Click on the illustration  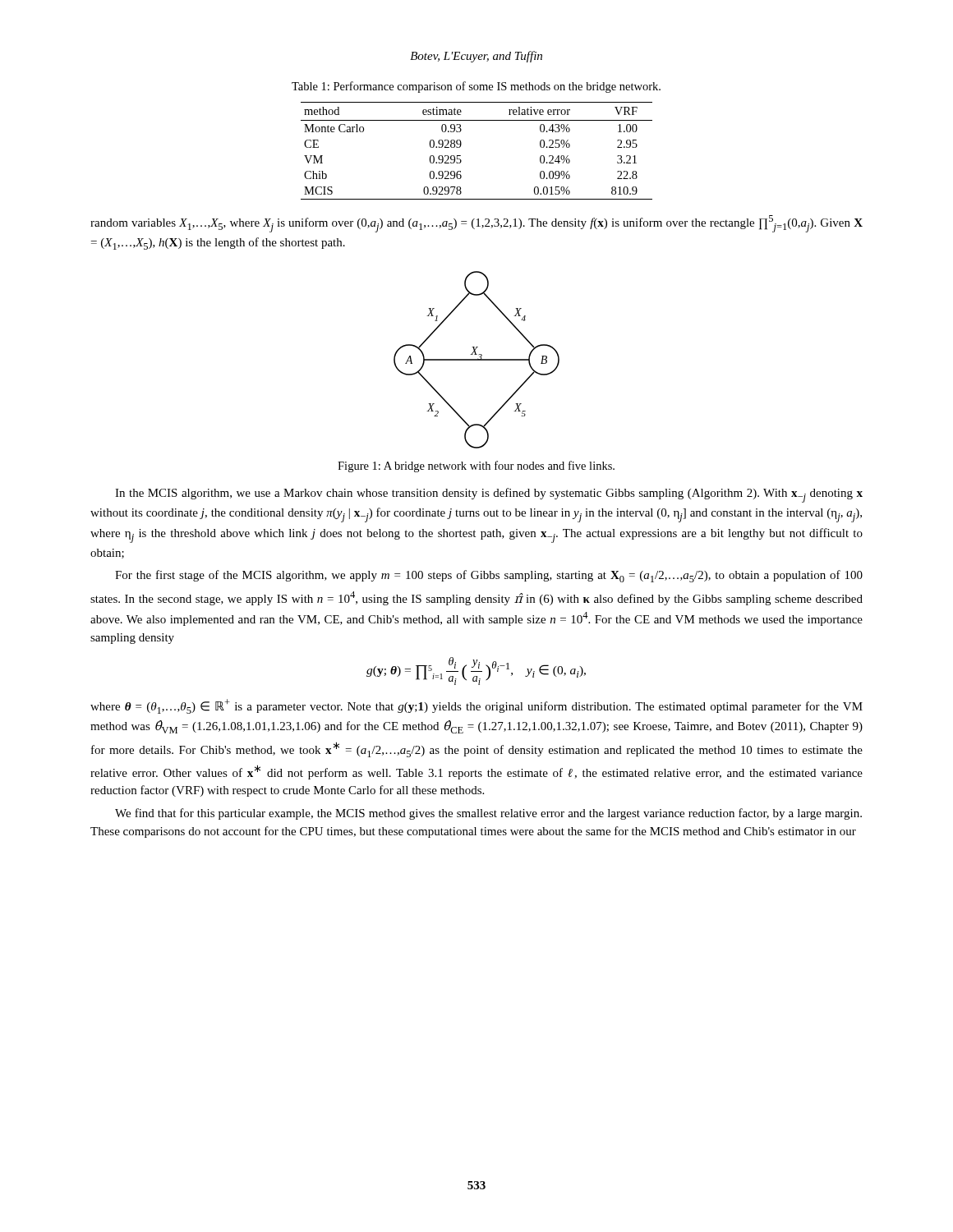coord(476,362)
